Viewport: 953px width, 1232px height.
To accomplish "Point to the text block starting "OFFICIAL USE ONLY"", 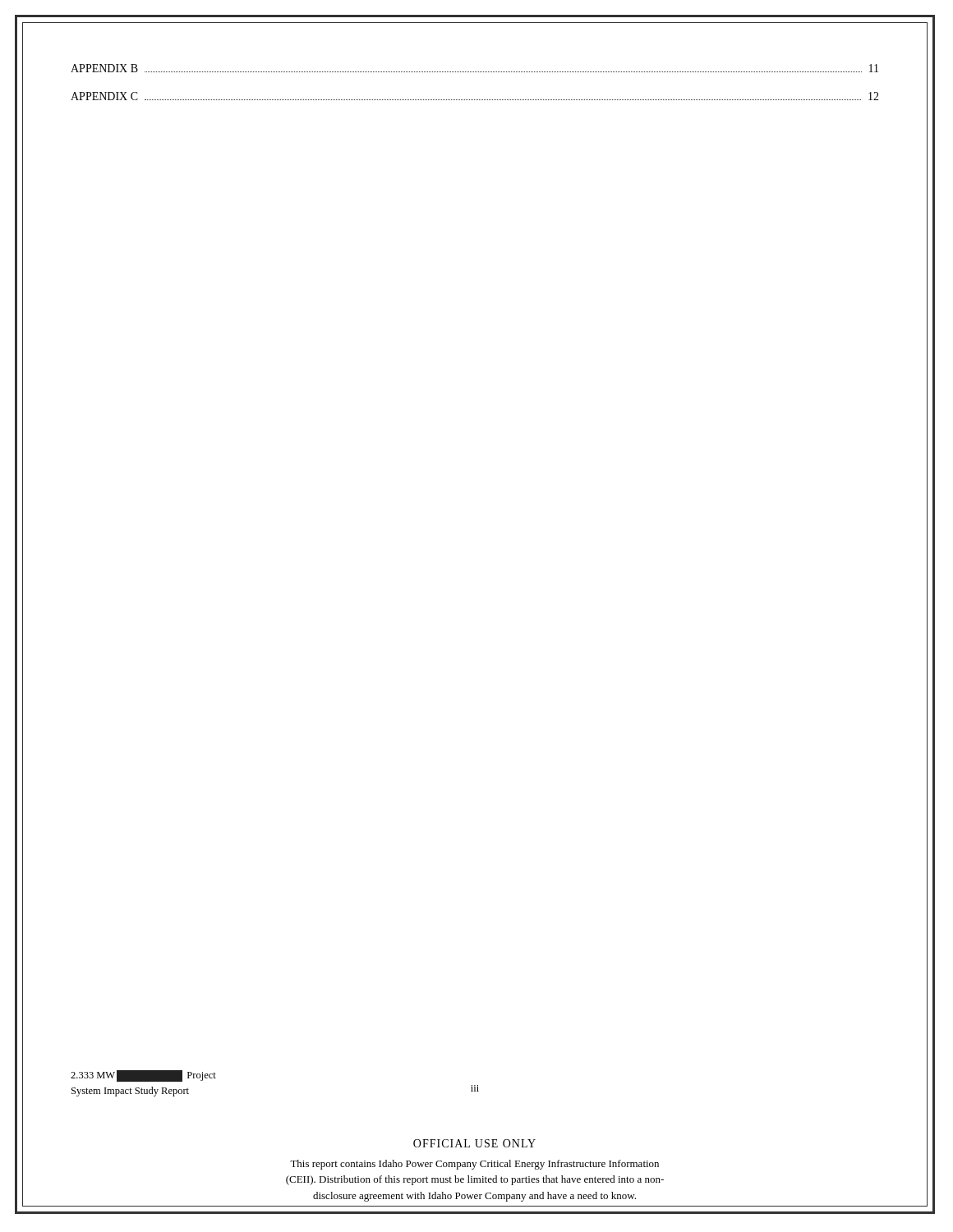I will point(475,1143).
